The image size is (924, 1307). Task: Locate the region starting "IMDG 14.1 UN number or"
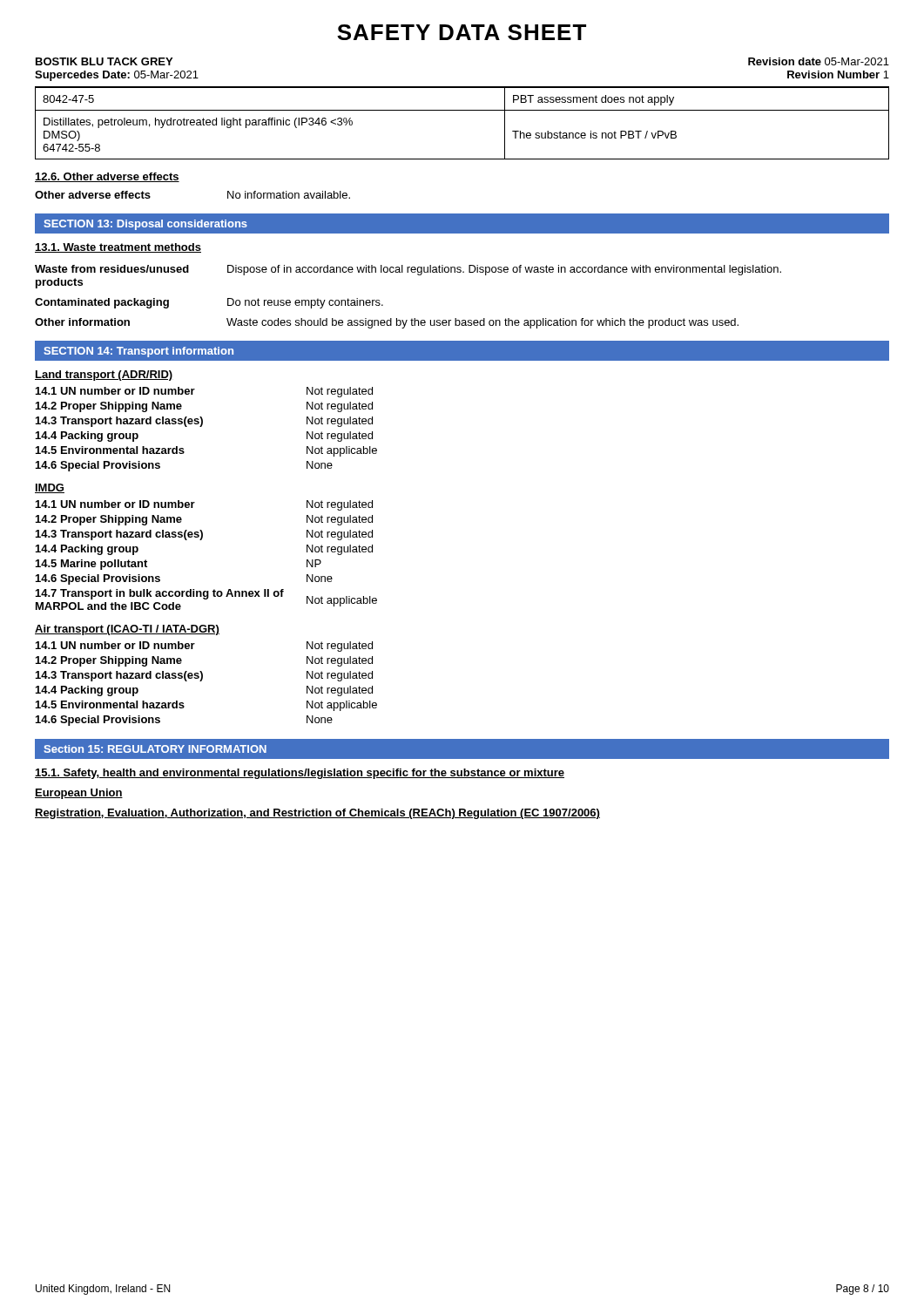[x=50, y=488]
